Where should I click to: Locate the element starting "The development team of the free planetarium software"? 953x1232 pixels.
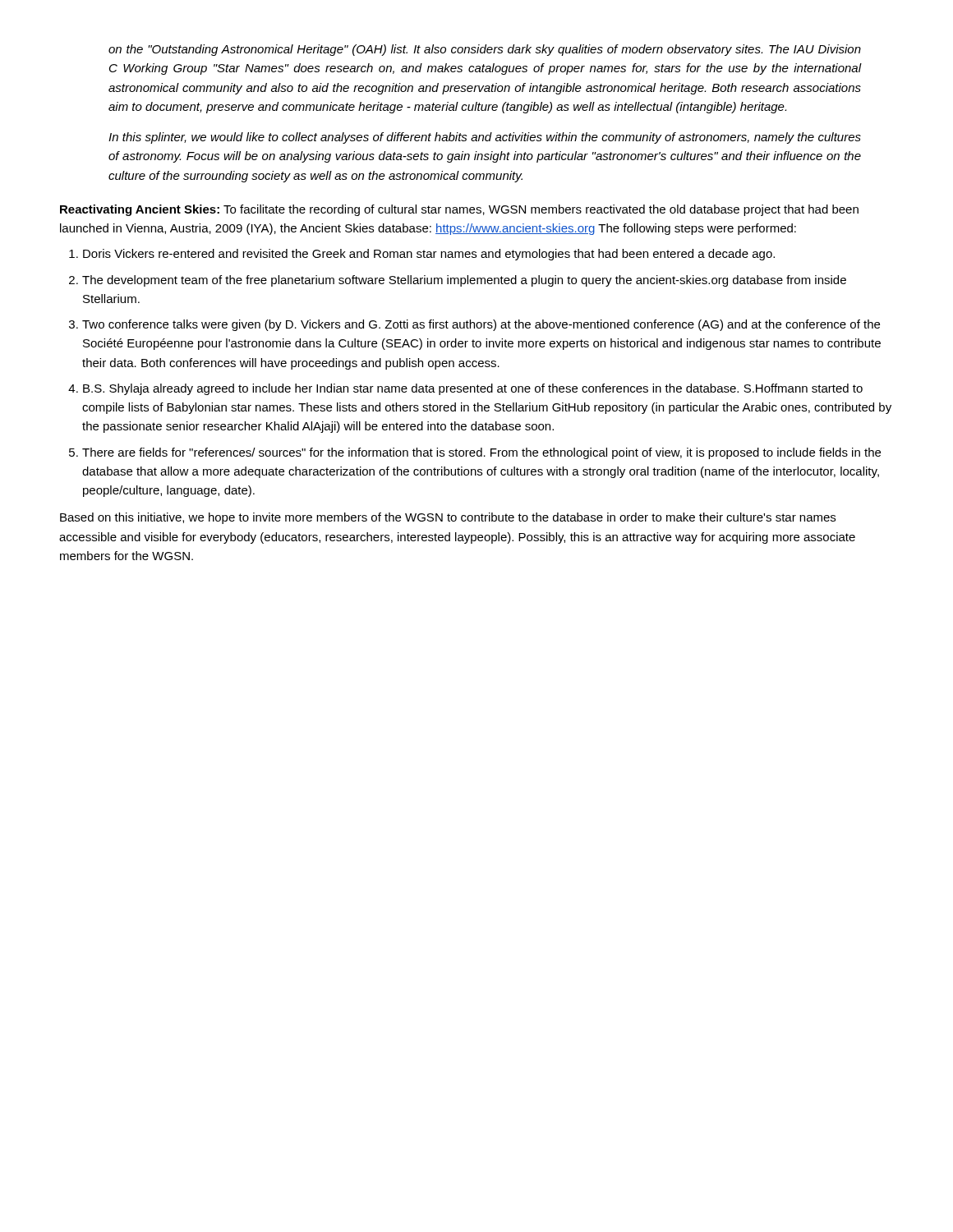point(464,289)
